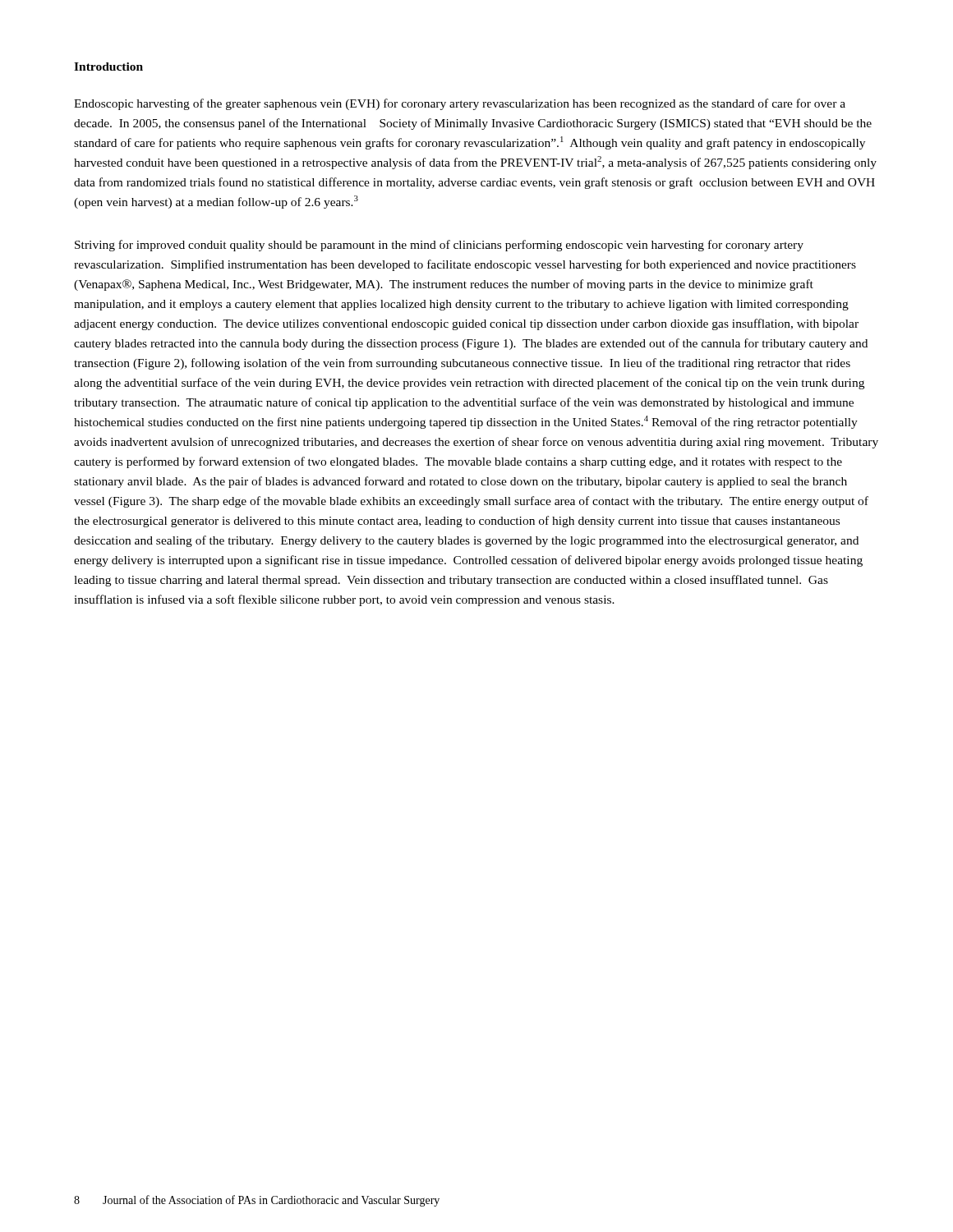This screenshot has height=1232, width=953.
Task: Click on the text block that says "Striving for improved conduit quality should be paramount"
Action: [x=476, y=422]
